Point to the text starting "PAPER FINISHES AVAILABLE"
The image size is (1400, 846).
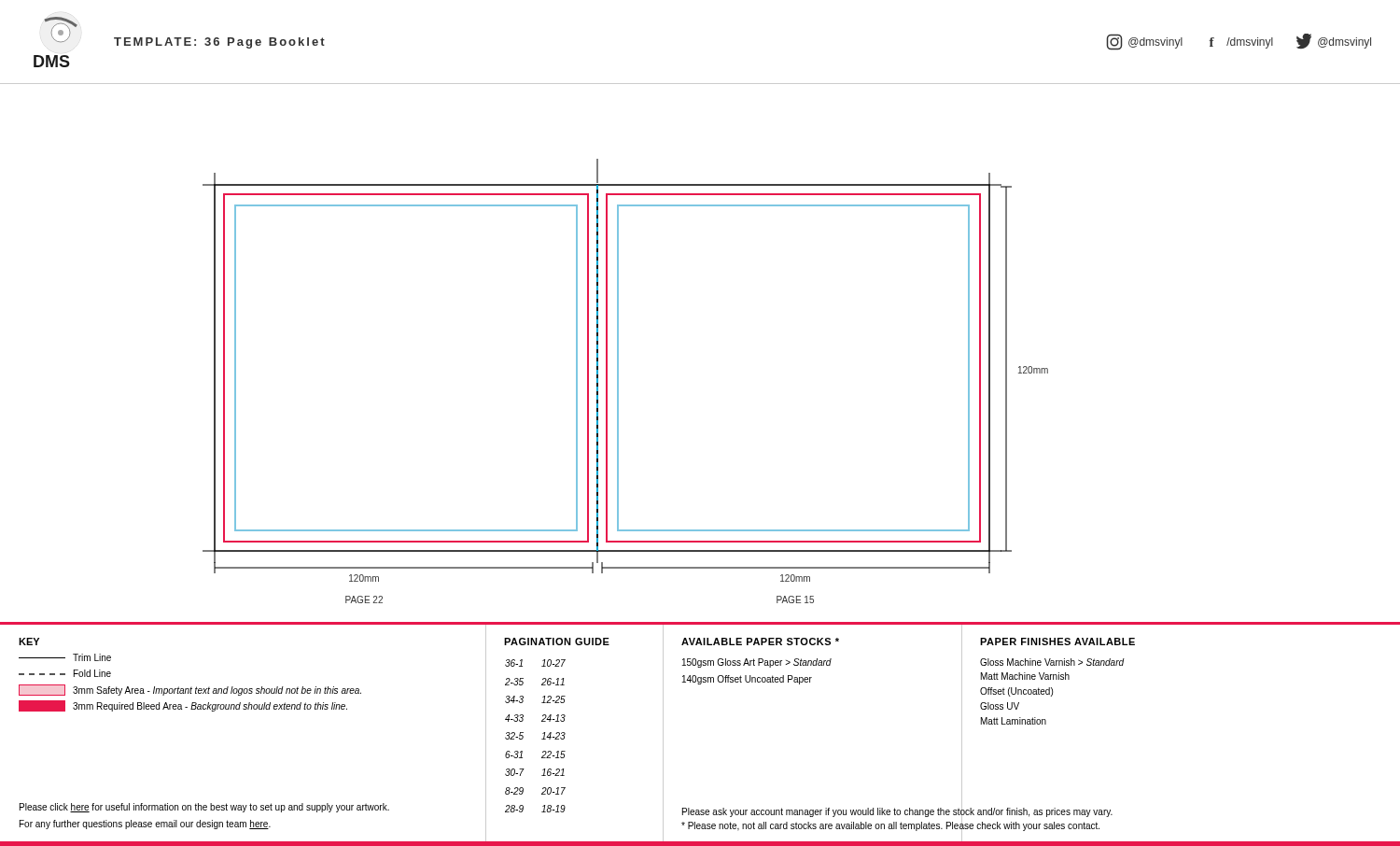click(x=1058, y=642)
